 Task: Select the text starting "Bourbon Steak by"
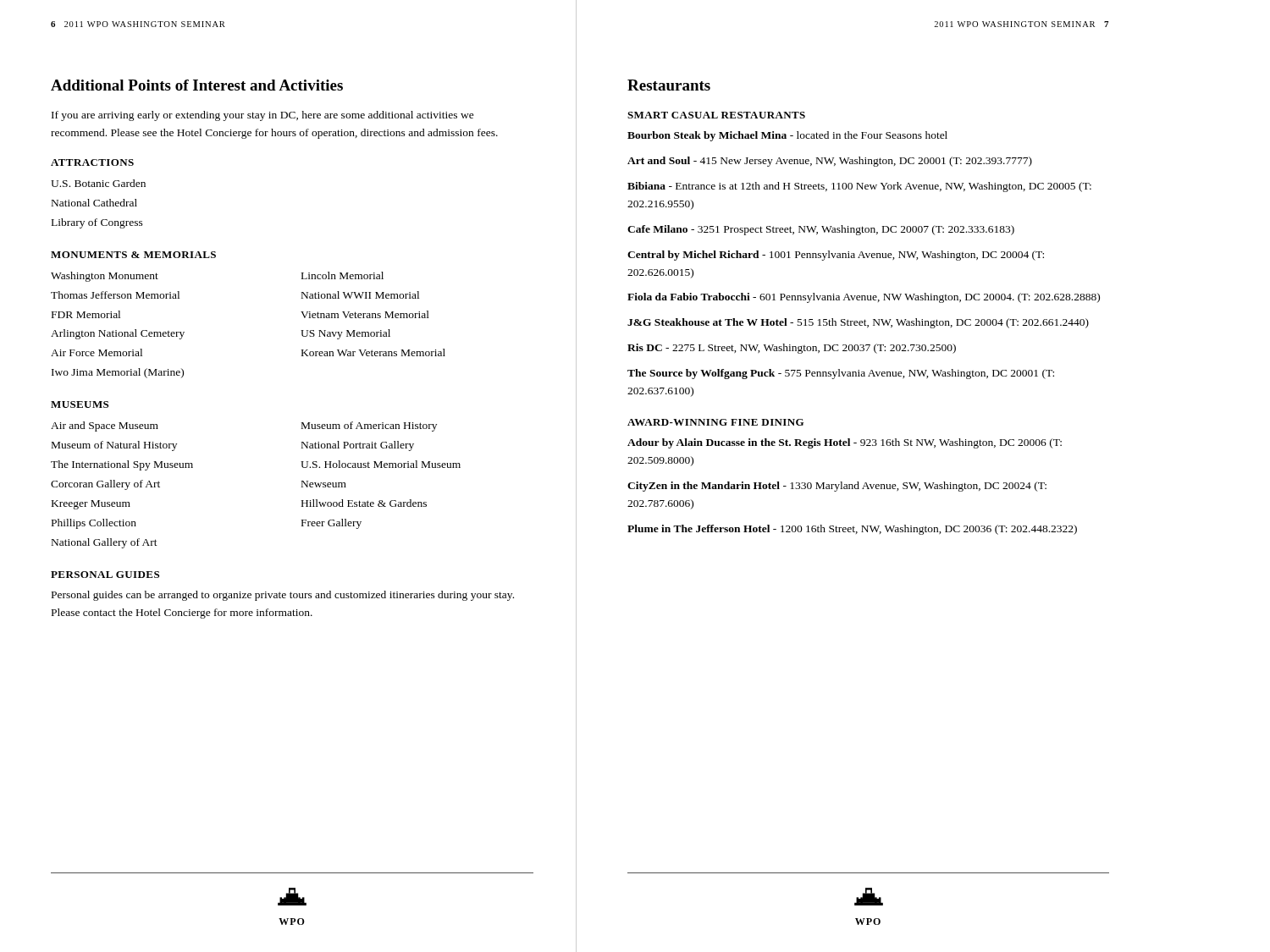(788, 135)
